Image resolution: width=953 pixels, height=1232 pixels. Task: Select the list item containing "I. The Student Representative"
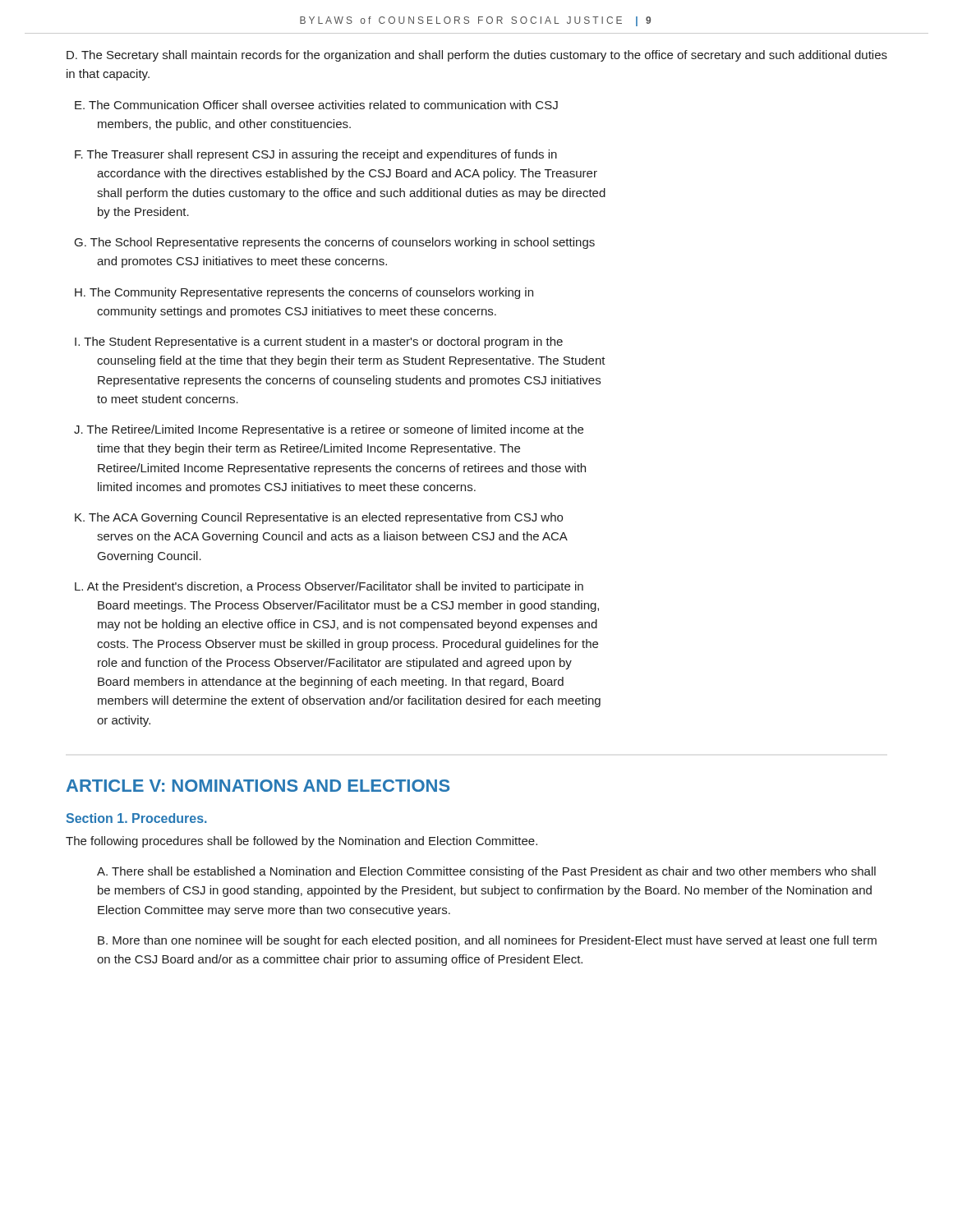pos(340,370)
